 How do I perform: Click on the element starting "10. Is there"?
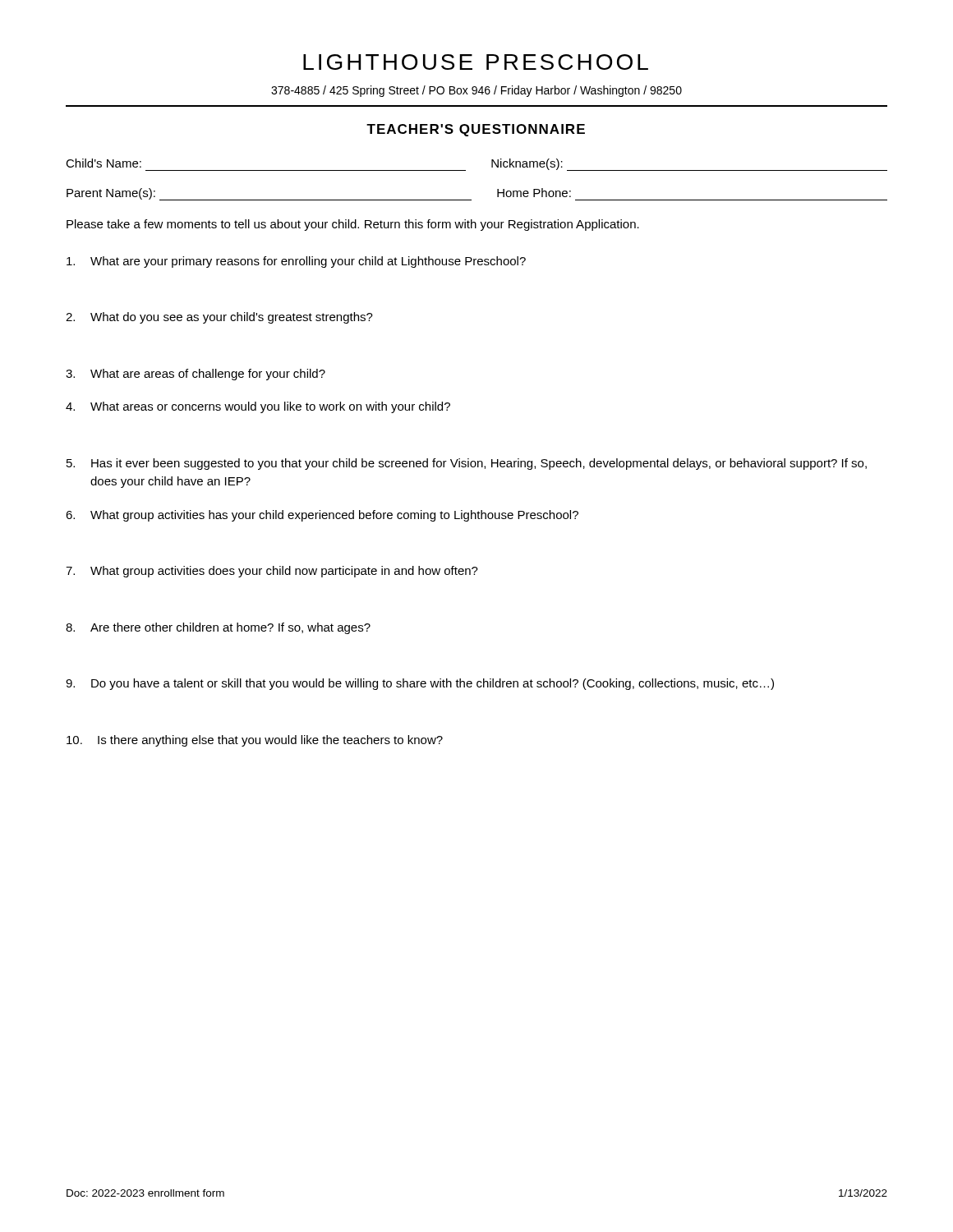[255, 741]
